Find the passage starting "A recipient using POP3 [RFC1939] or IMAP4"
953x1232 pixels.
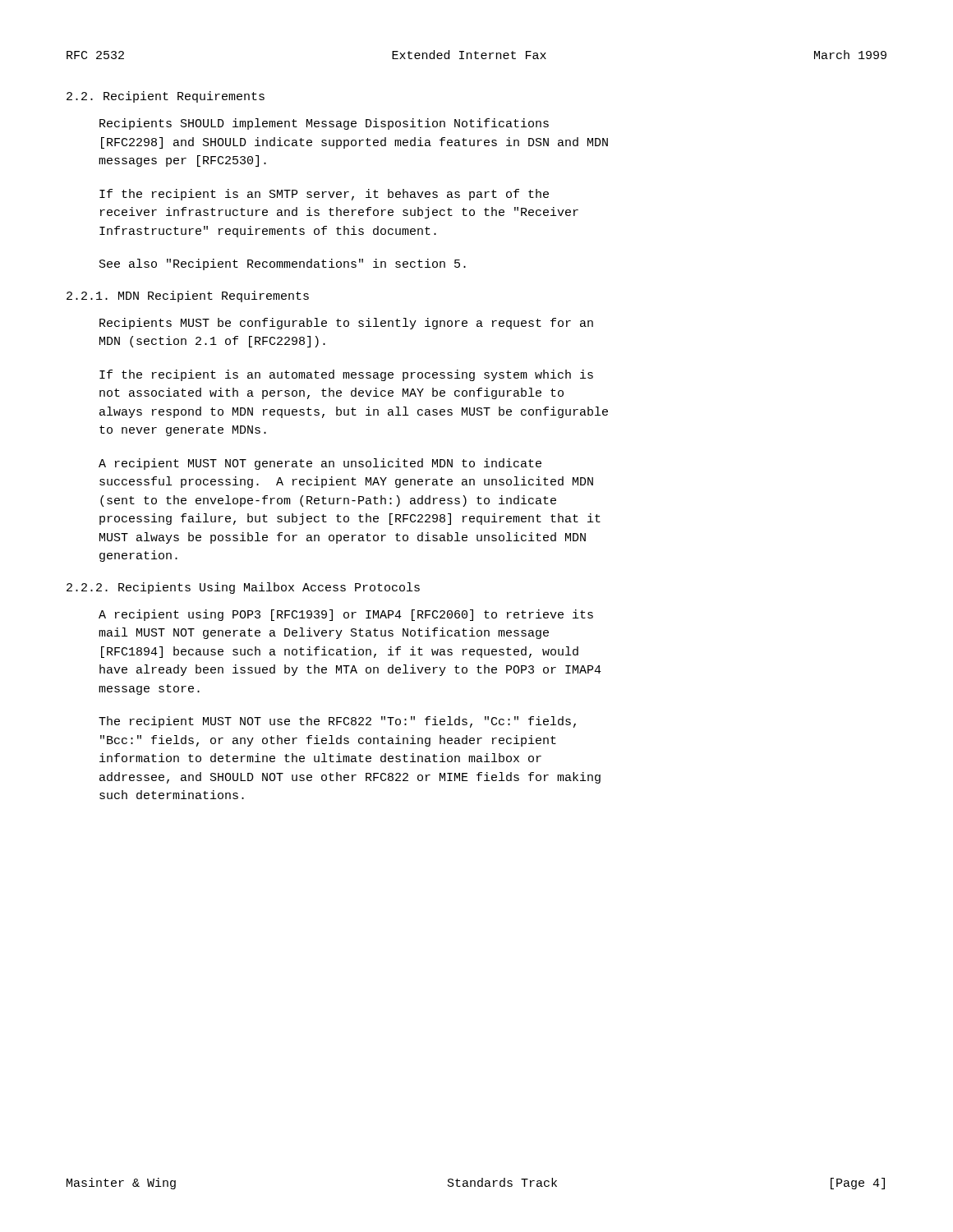350,652
